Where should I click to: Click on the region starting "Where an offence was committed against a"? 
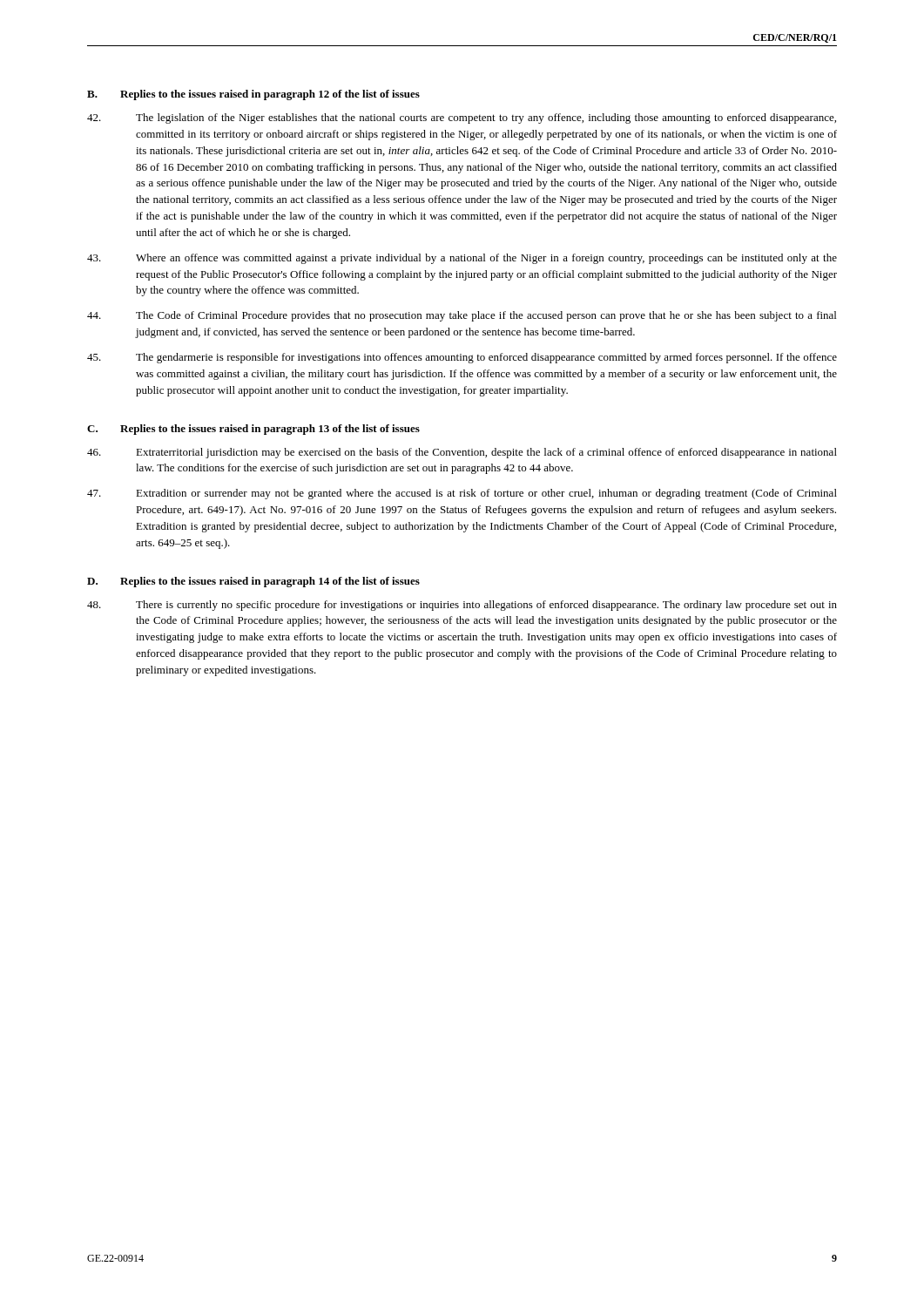click(462, 275)
